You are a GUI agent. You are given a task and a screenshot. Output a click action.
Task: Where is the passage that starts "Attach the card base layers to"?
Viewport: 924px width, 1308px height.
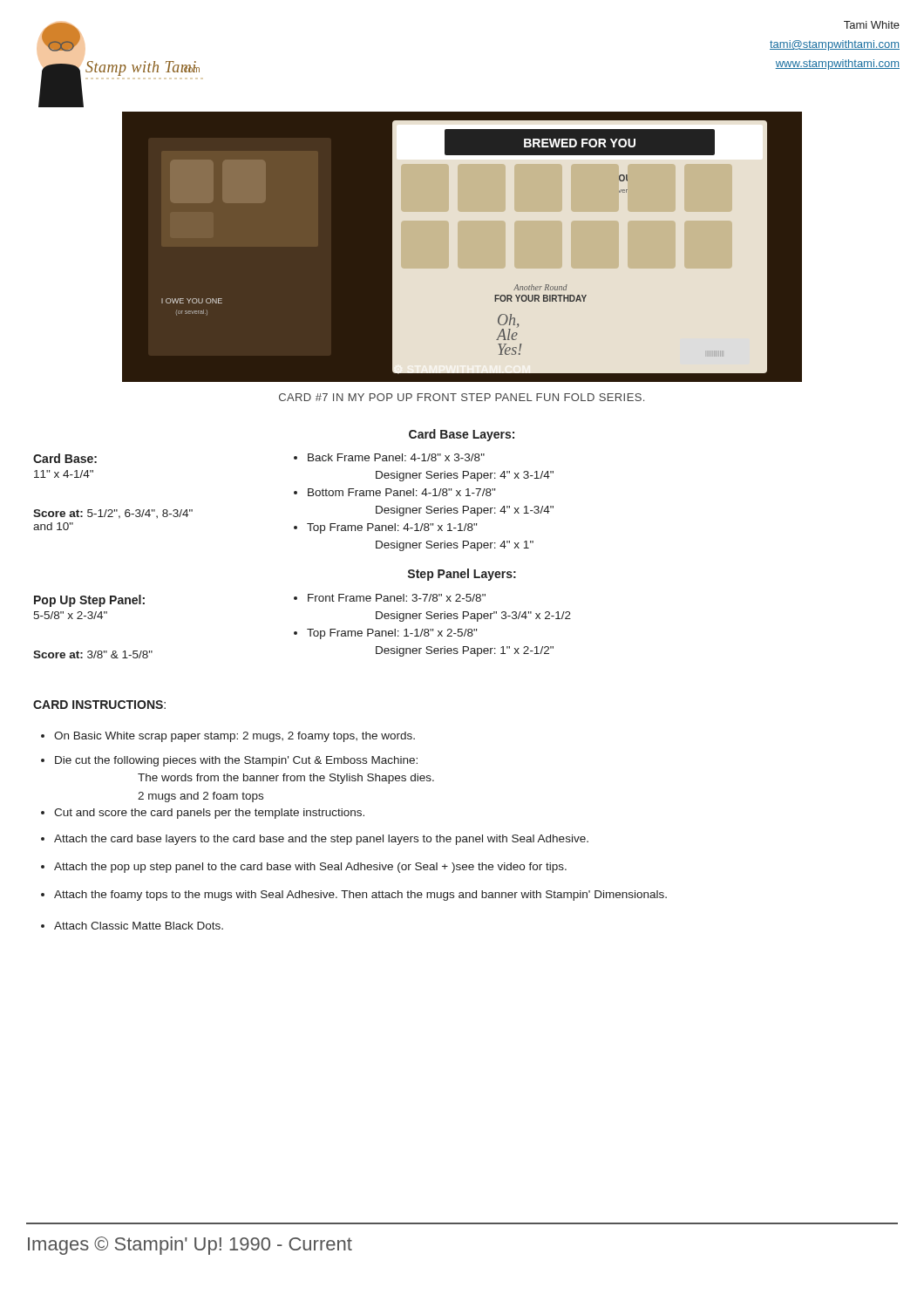point(456,839)
